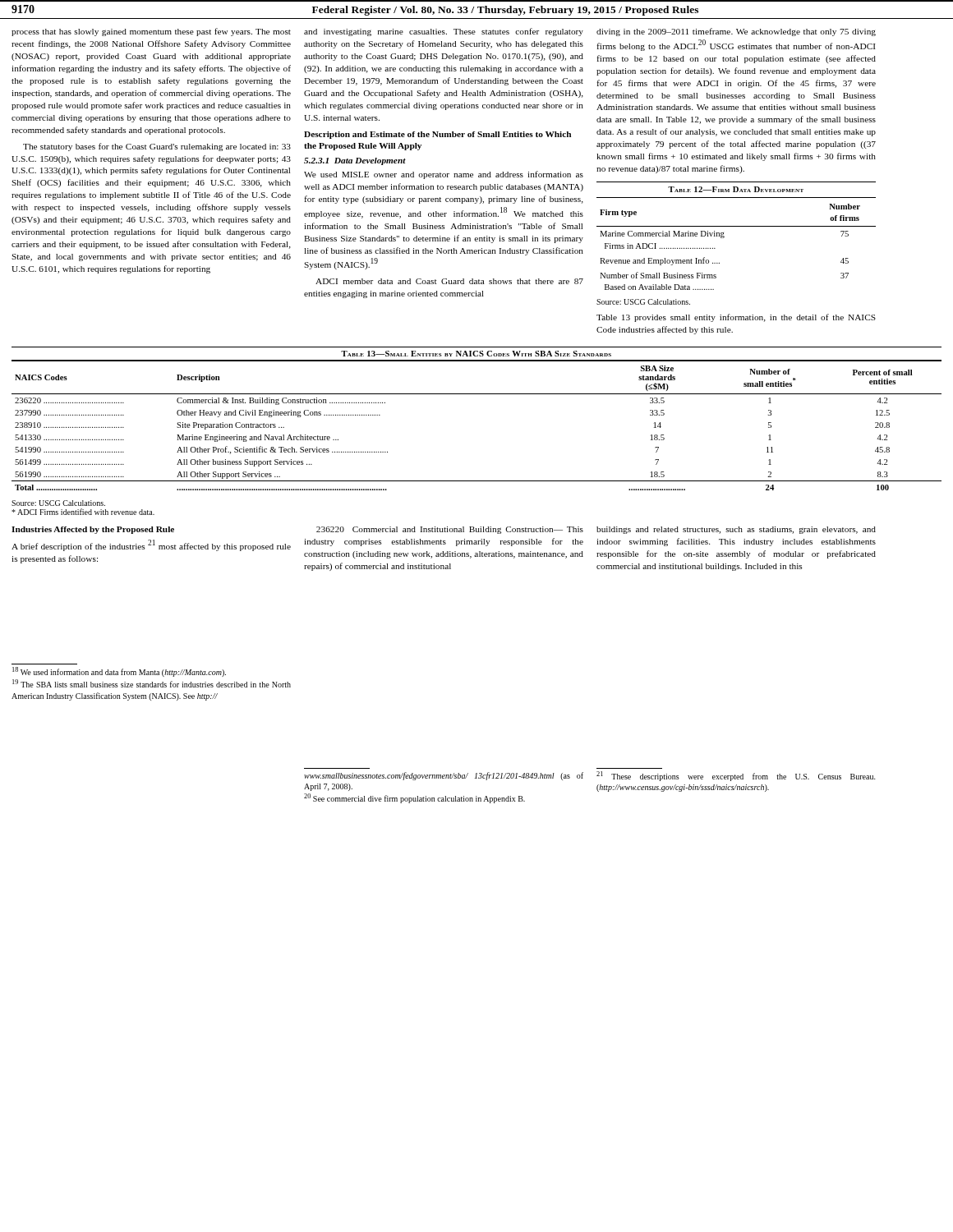Find the section header that reads "5.2.3.1 Data Development"

355,160
